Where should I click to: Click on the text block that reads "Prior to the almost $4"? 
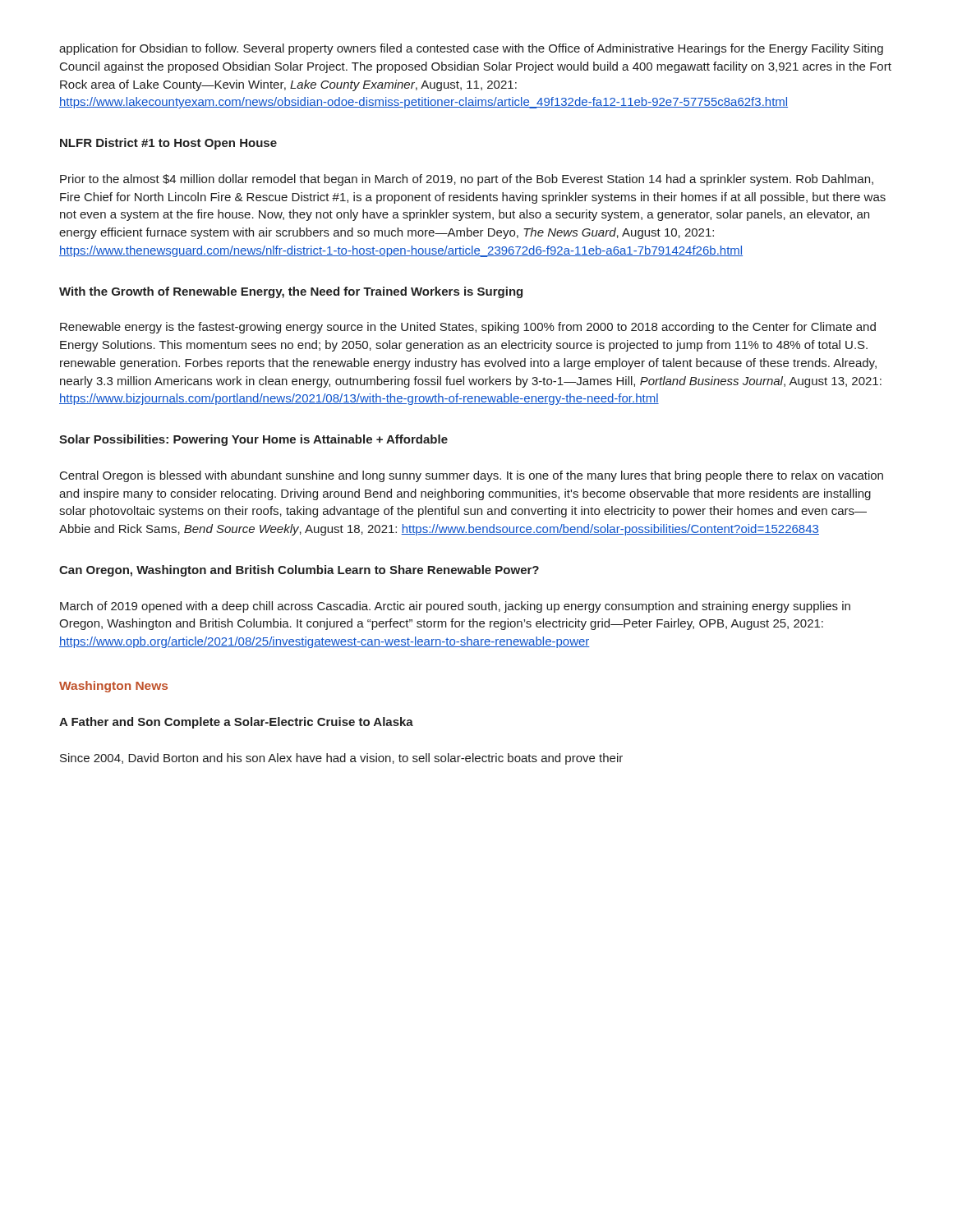[x=476, y=214]
